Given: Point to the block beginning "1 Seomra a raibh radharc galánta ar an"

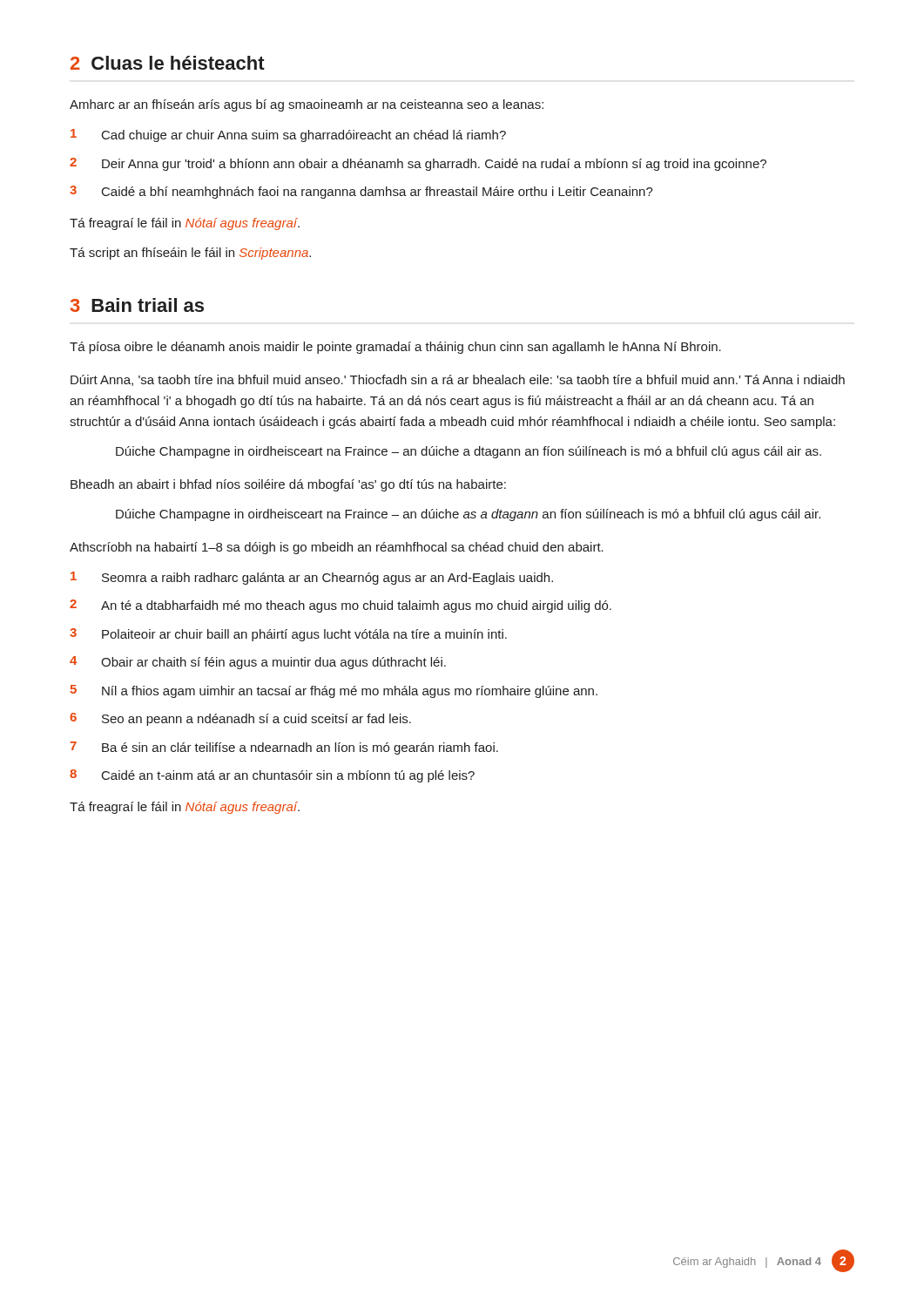Looking at the screenshot, I should tap(312, 577).
